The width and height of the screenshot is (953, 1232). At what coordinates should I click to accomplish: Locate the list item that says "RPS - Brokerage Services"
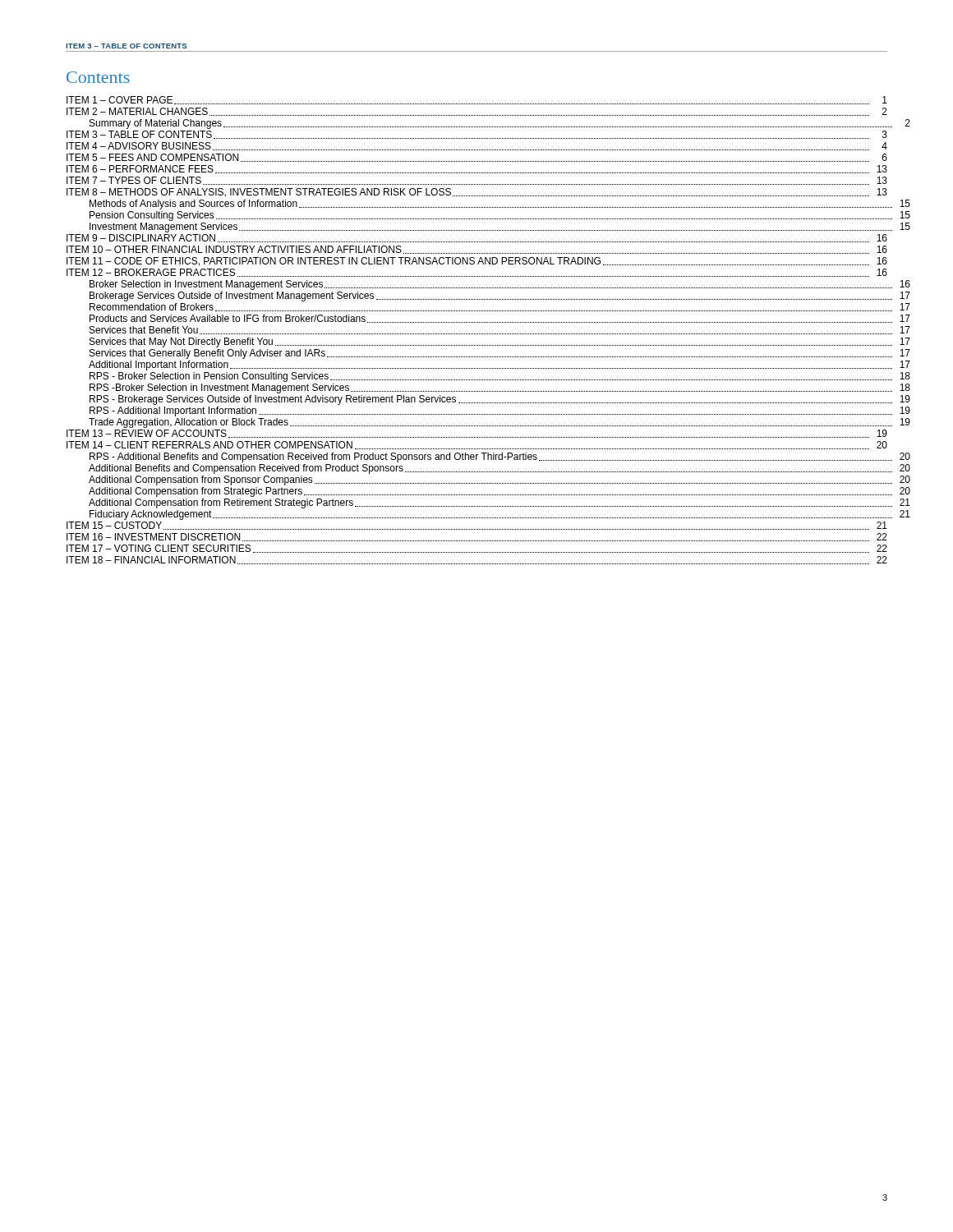tap(476, 399)
